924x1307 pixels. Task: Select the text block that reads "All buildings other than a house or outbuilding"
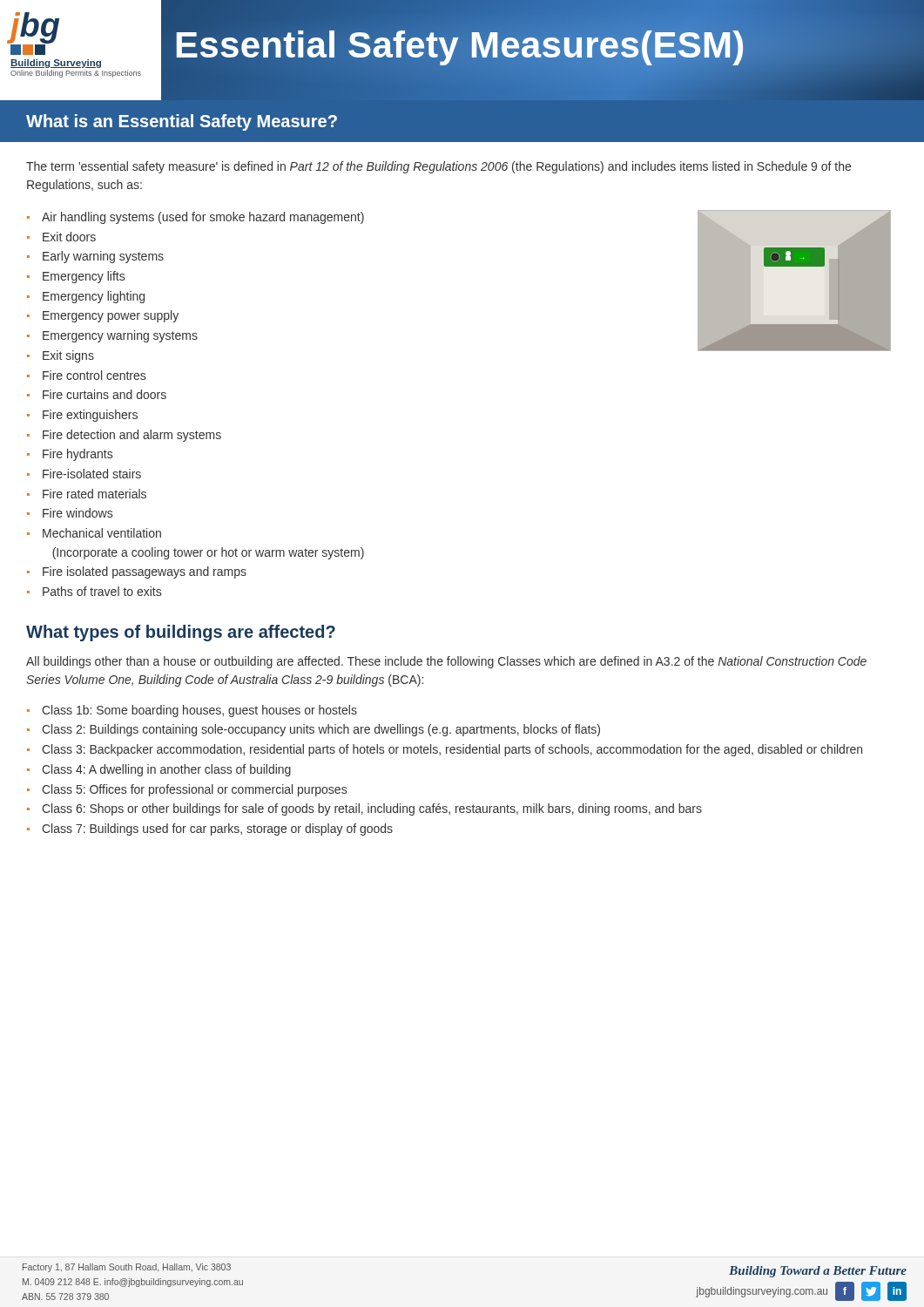pos(446,670)
